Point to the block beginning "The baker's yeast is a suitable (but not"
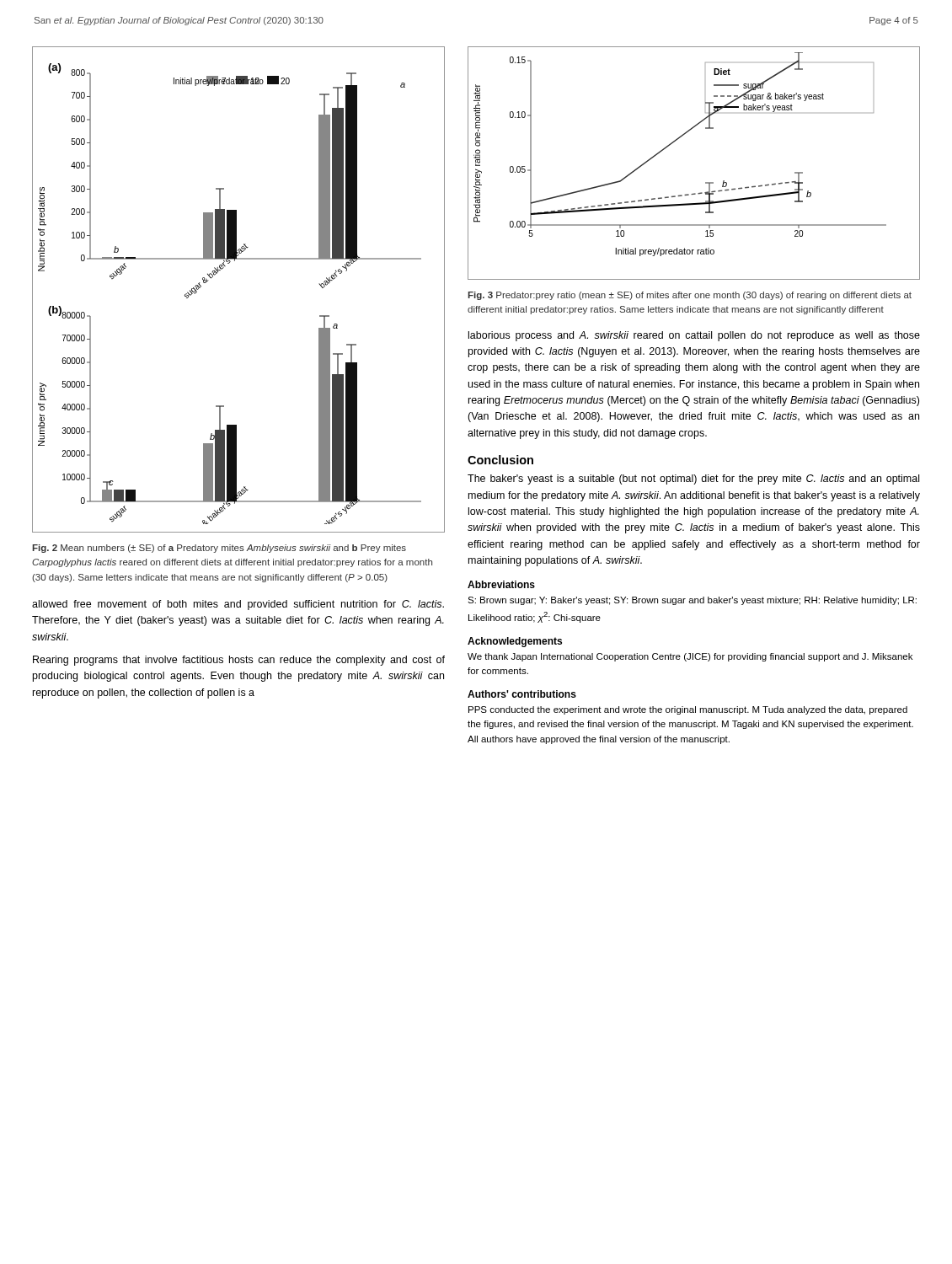 (x=694, y=520)
